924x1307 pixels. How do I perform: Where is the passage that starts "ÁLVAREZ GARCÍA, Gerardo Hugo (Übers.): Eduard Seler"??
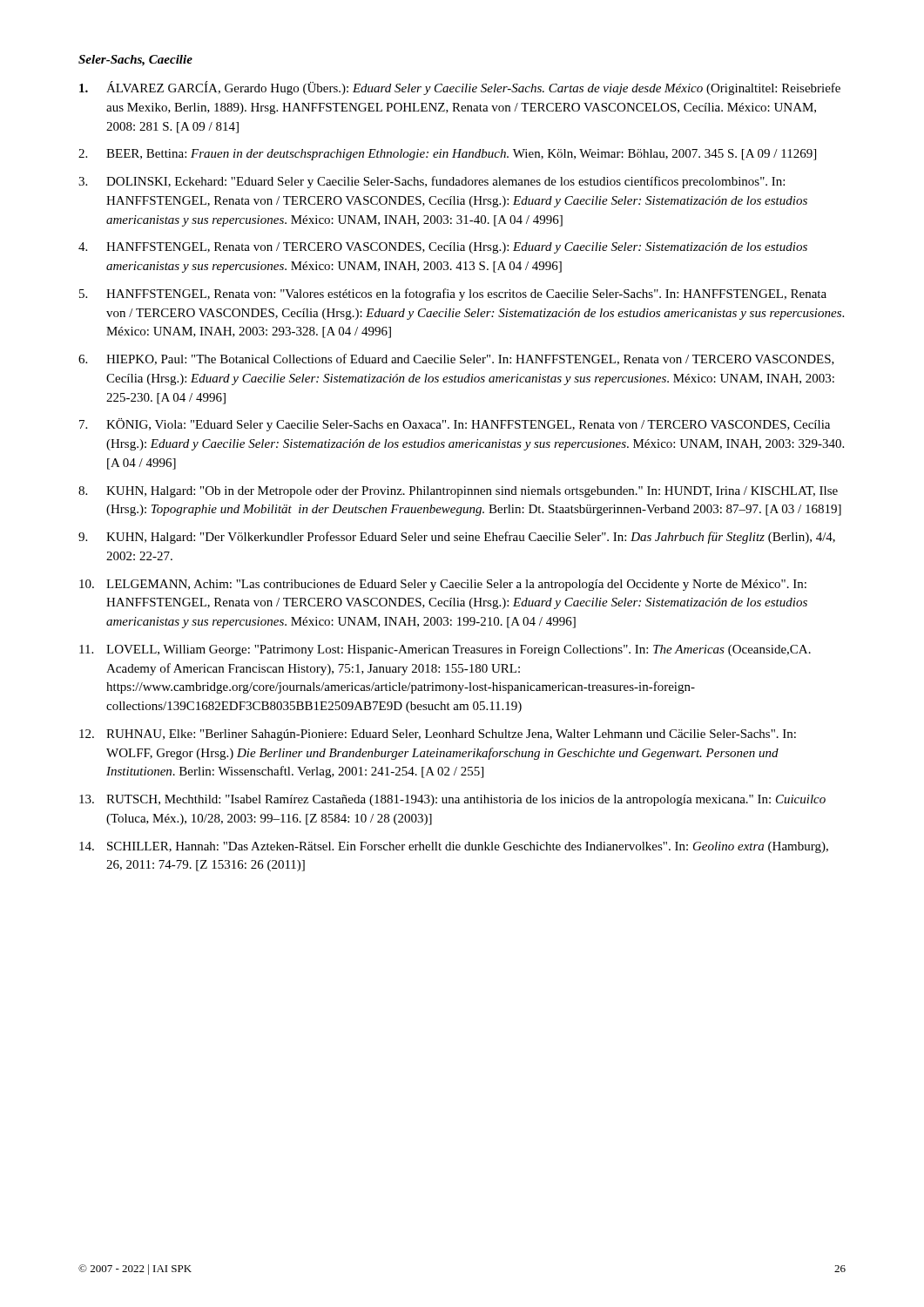pyautogui.click(x=462, y=108)
